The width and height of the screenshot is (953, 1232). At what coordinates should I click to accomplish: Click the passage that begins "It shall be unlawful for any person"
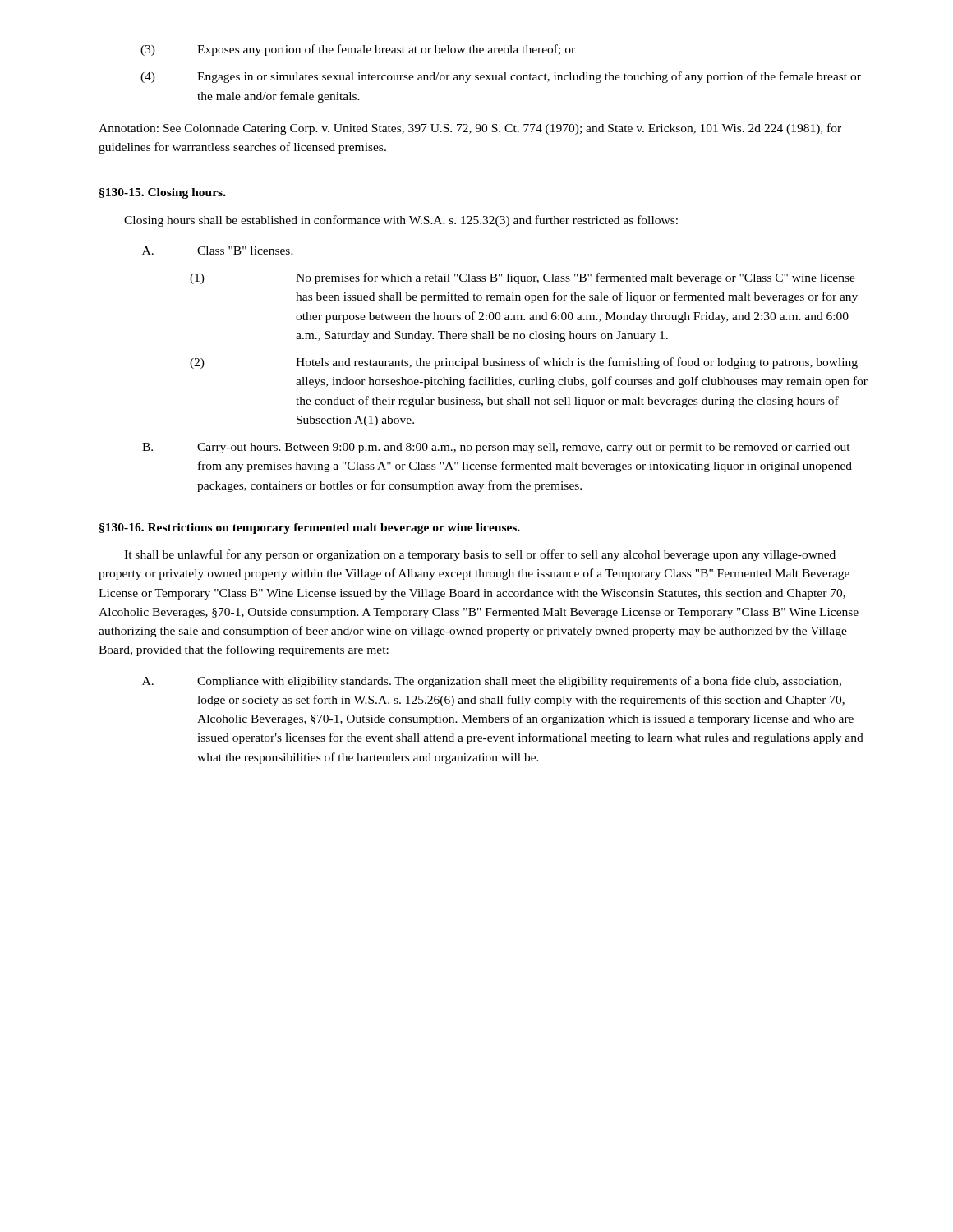point(479,602)
